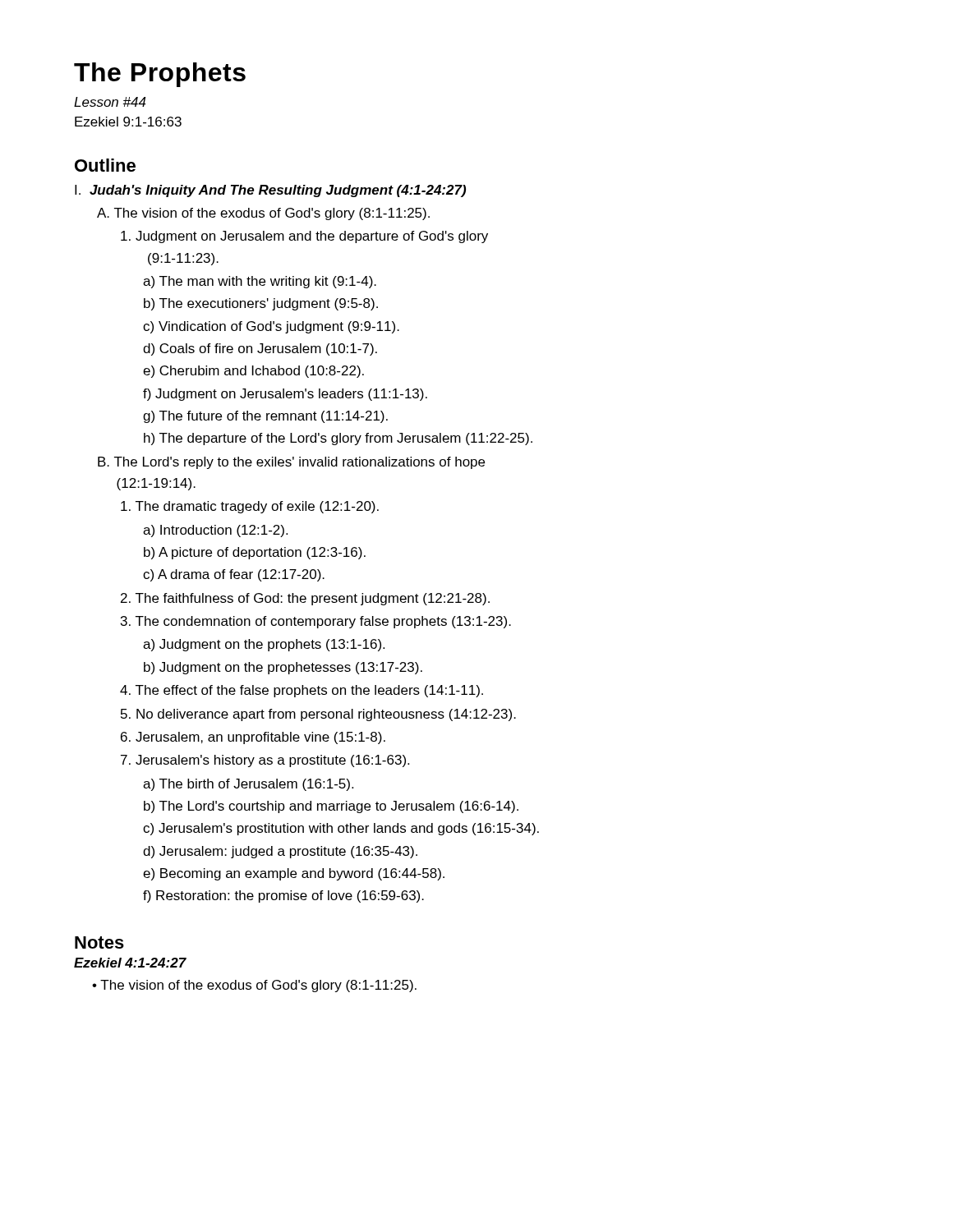Click on the list item containing "2. The faithfulness of God: the present"
This screenshot has height=1232, width=953.
tap(305, 598)
